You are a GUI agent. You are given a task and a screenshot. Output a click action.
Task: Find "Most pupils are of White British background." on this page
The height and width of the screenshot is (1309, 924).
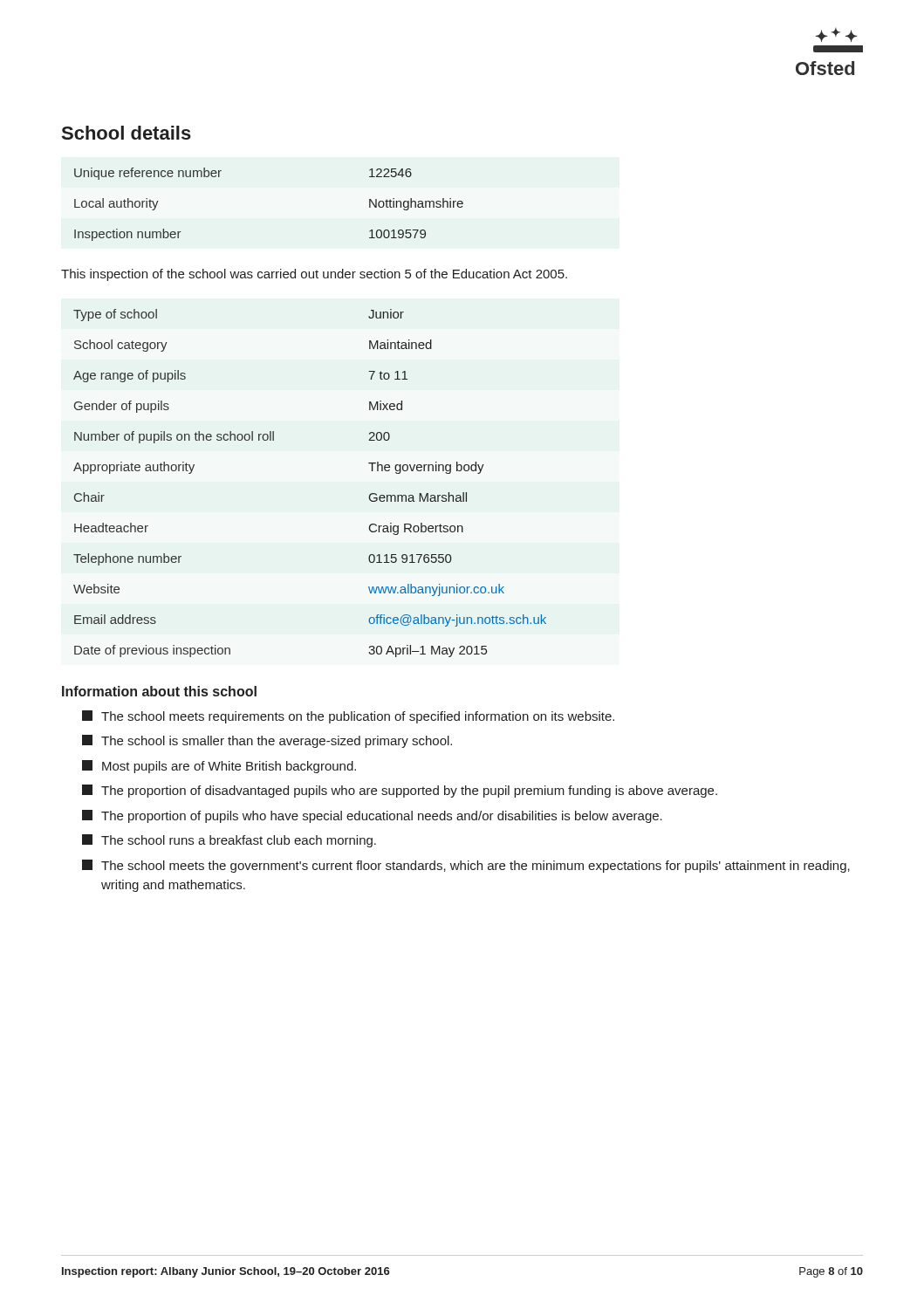pos(219,767)
